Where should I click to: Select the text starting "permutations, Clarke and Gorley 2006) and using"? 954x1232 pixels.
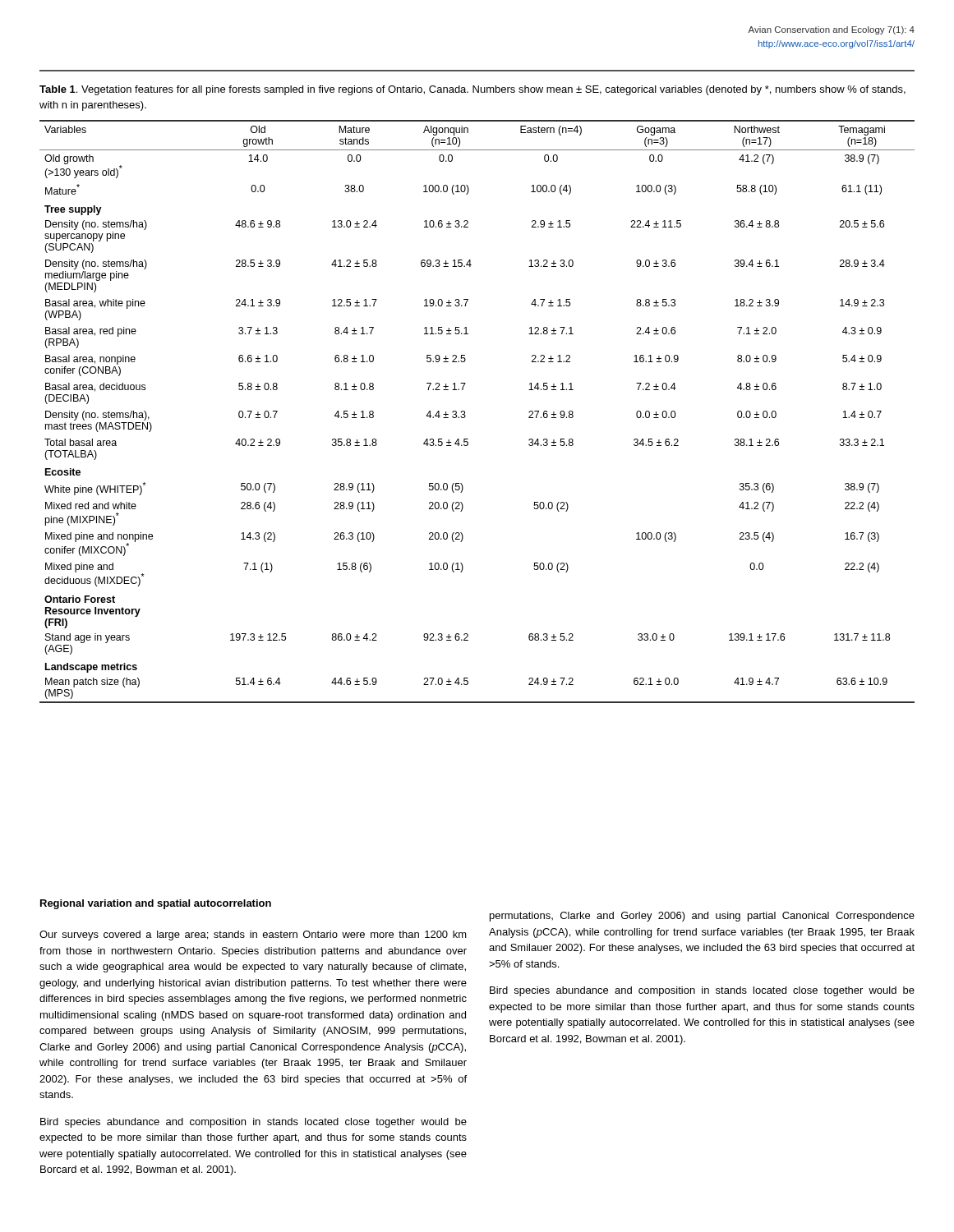[x=702, y=977]
